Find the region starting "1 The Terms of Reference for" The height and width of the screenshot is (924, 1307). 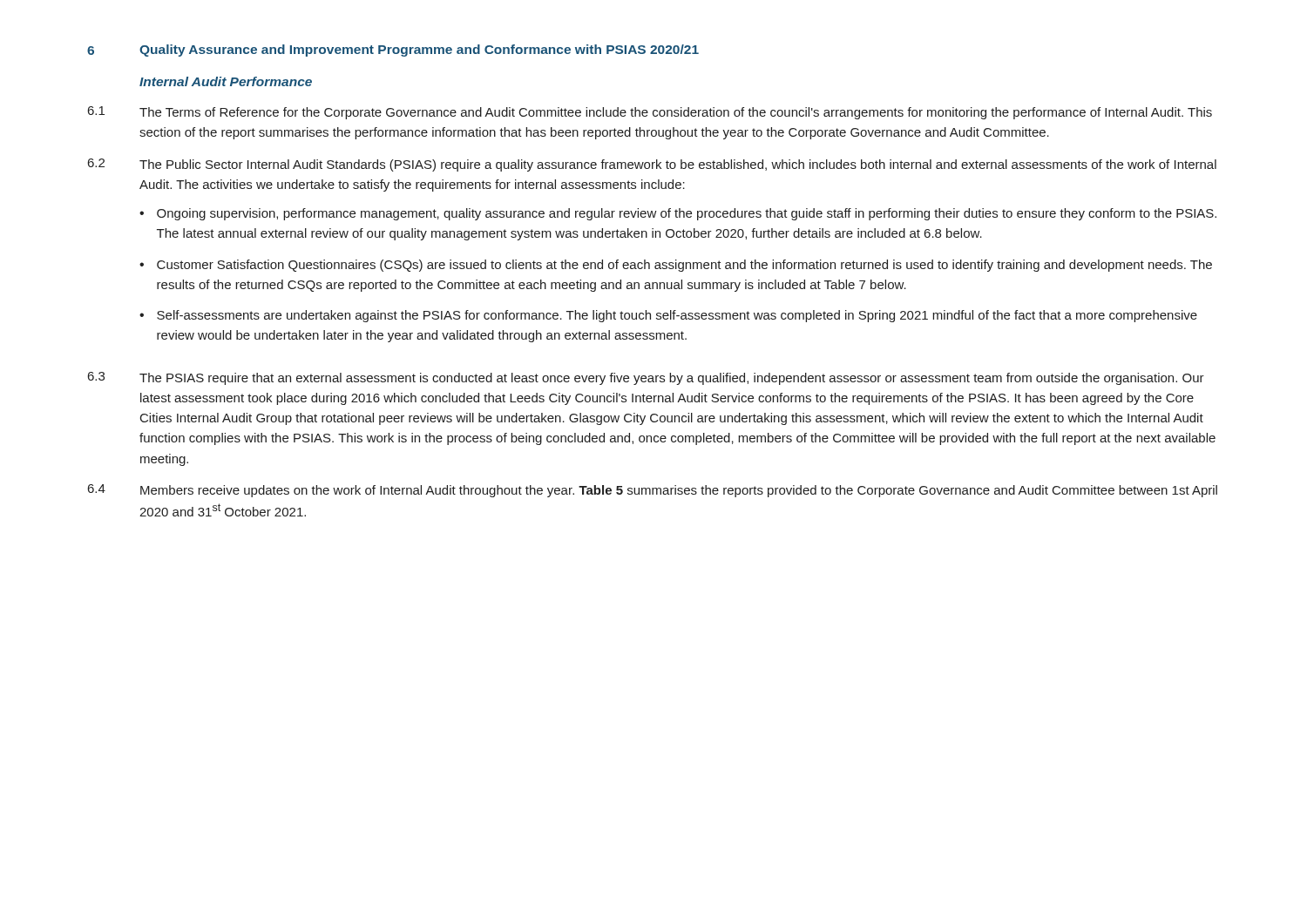tap(654, 122)
